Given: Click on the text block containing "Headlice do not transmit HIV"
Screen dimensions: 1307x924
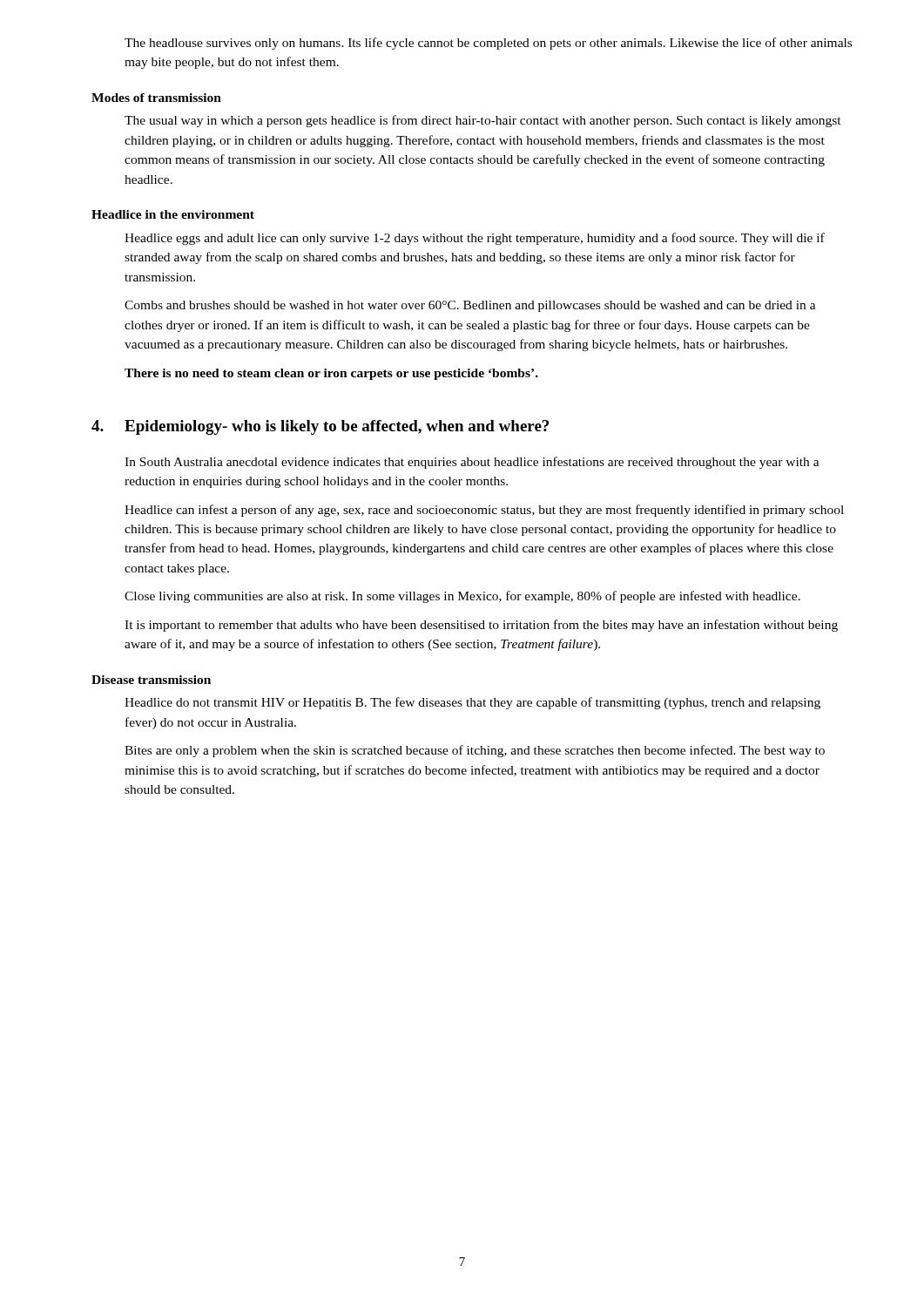Looking at the screenshot, I should click(x=489, y=713).
